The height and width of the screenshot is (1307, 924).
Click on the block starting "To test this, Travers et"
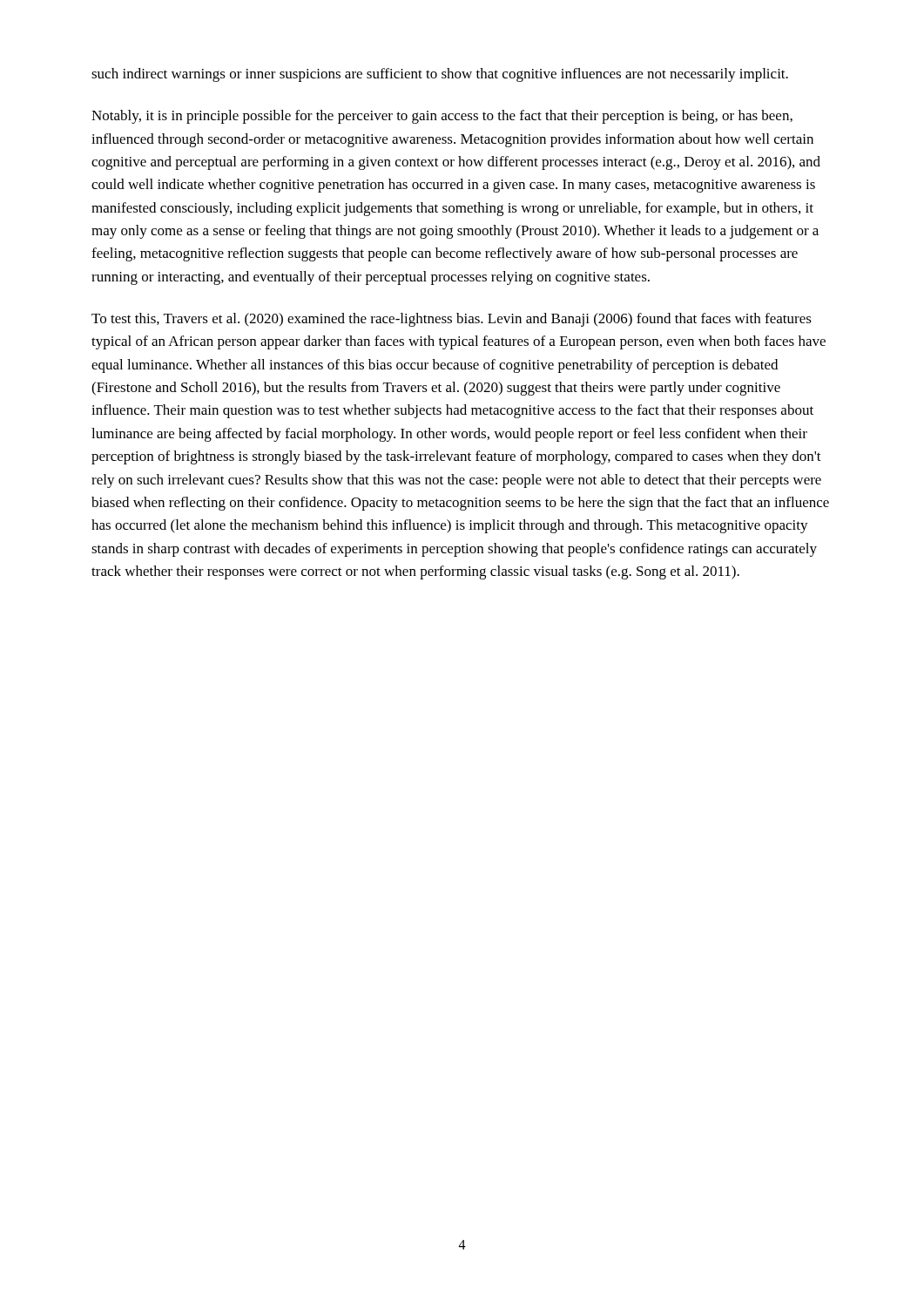460,445
